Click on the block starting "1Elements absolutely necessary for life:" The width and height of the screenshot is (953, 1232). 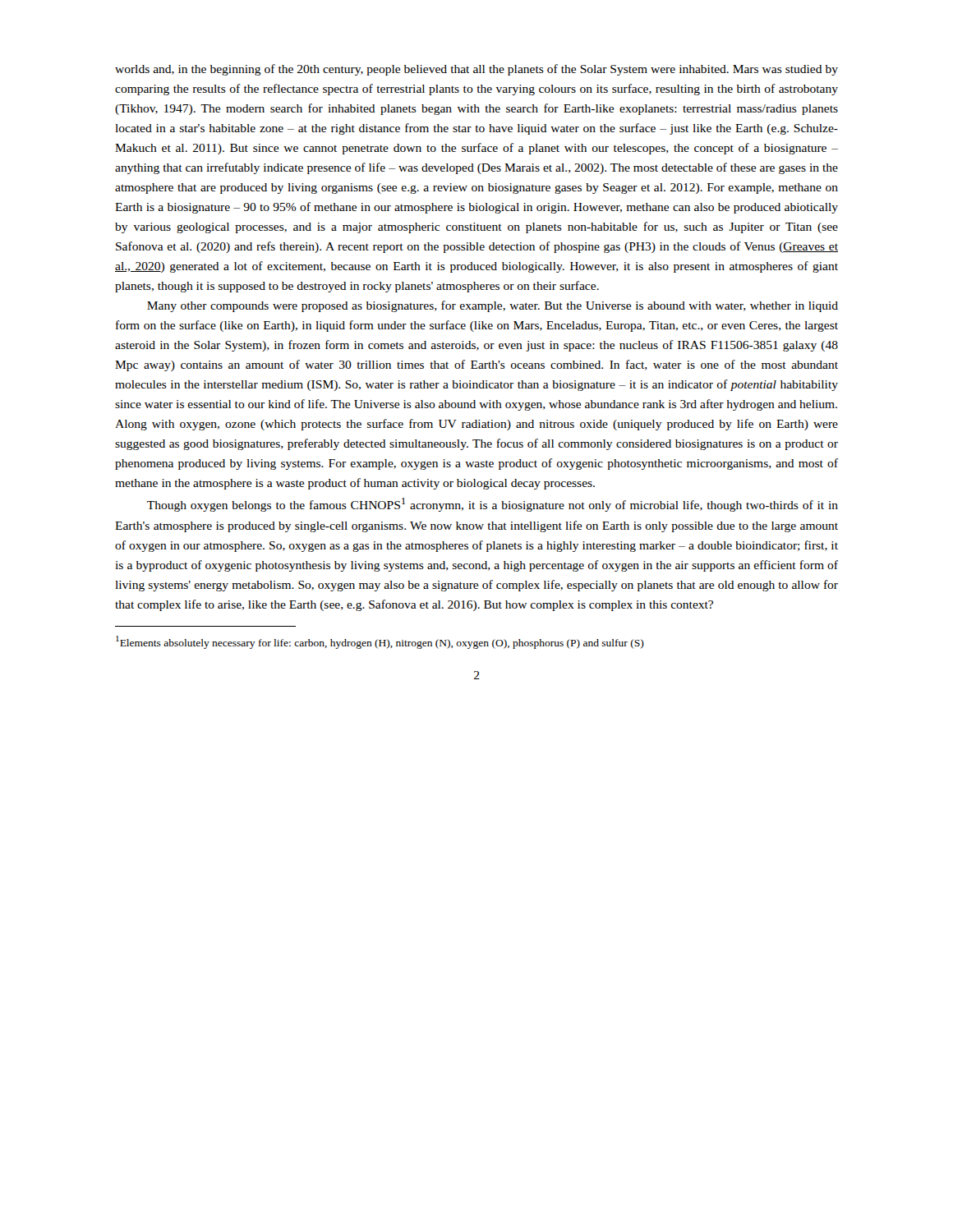click(379, 641)
